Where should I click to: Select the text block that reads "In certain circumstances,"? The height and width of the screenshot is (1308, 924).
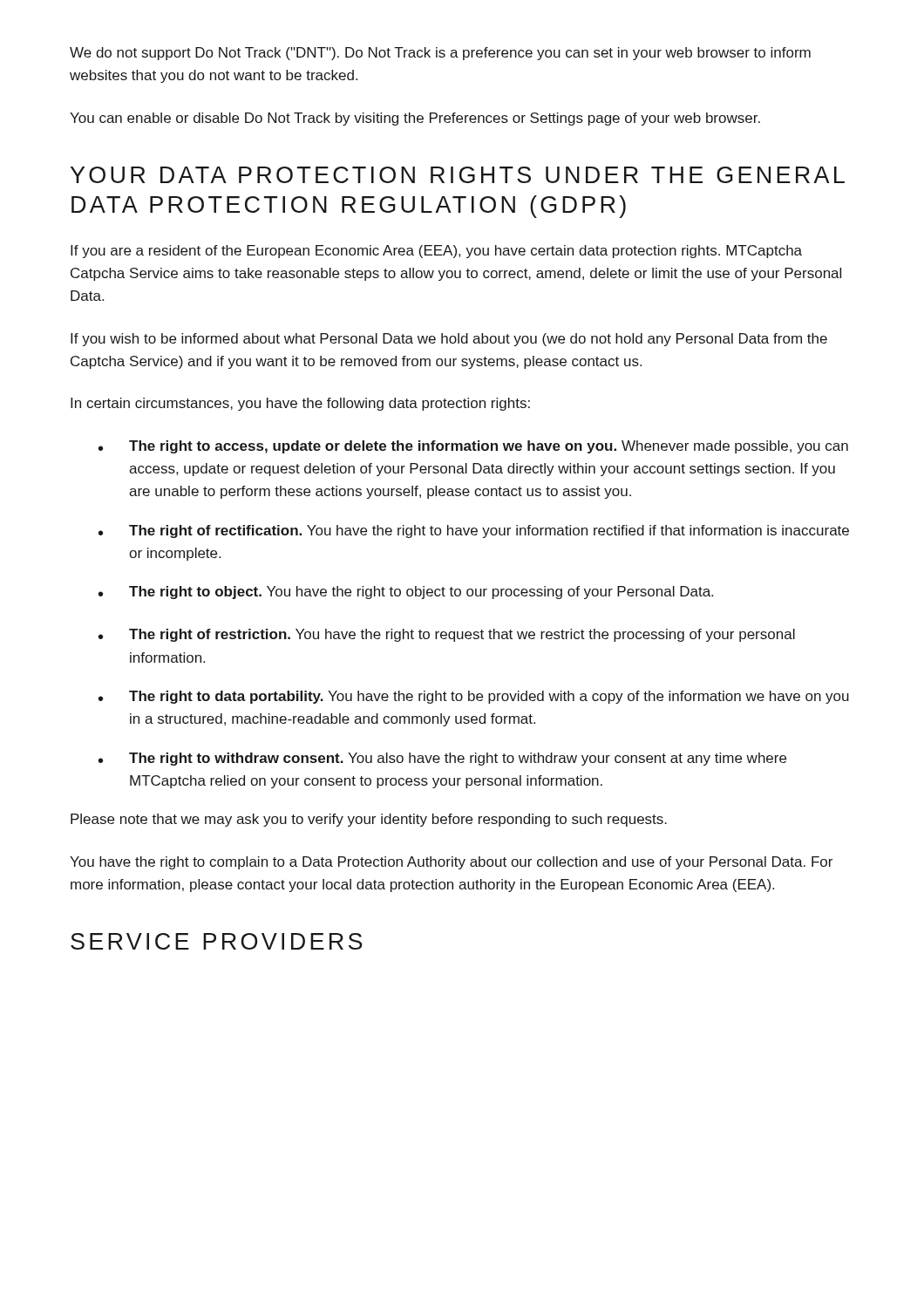click(x=300, y=404)
